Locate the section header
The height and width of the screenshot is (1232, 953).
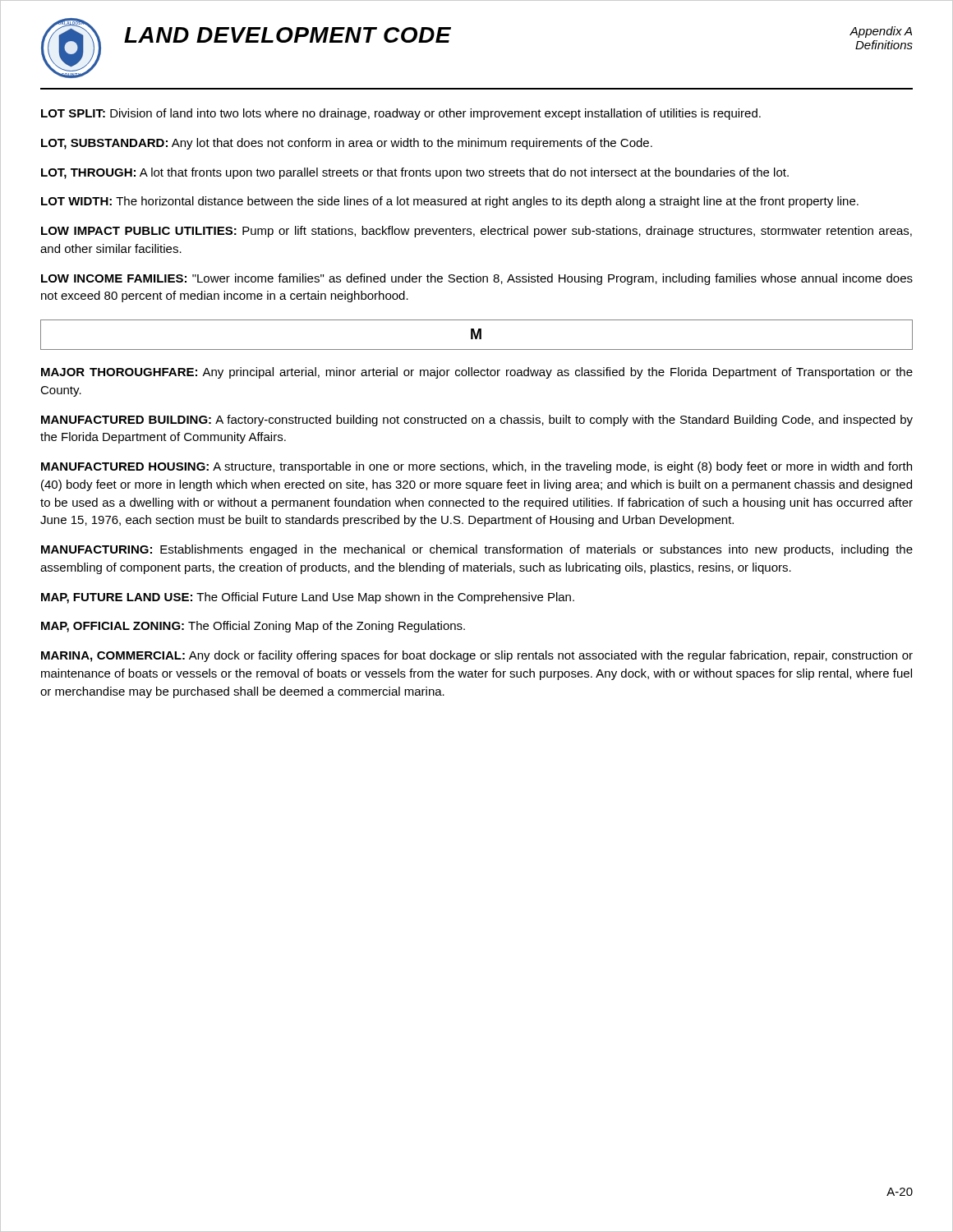pyautogui.click(x=476, y=334)
